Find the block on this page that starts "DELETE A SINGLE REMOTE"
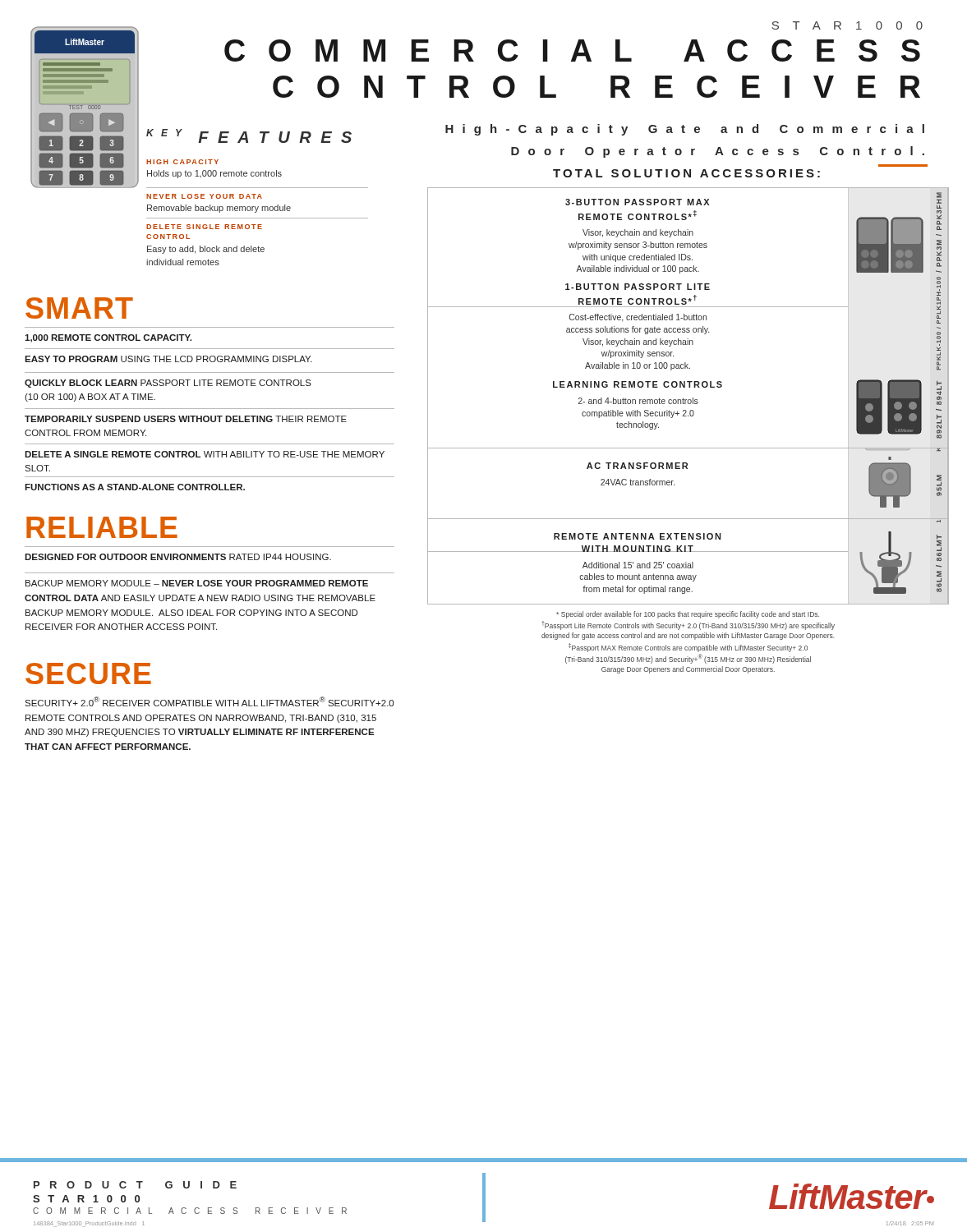 coord(205,461)
